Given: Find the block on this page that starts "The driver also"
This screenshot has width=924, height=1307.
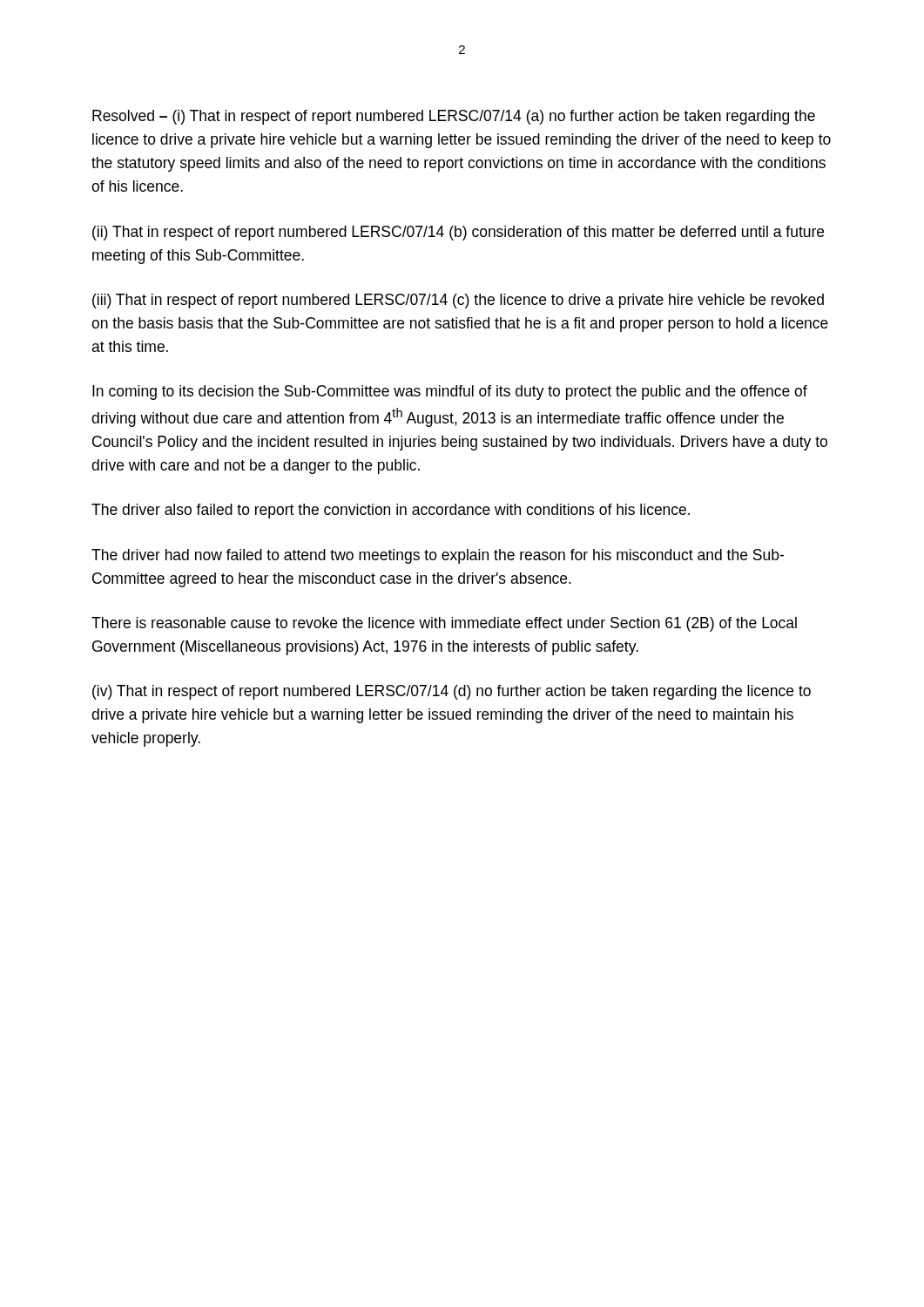Looking at the screenshot, I should (x=391, y=510).
